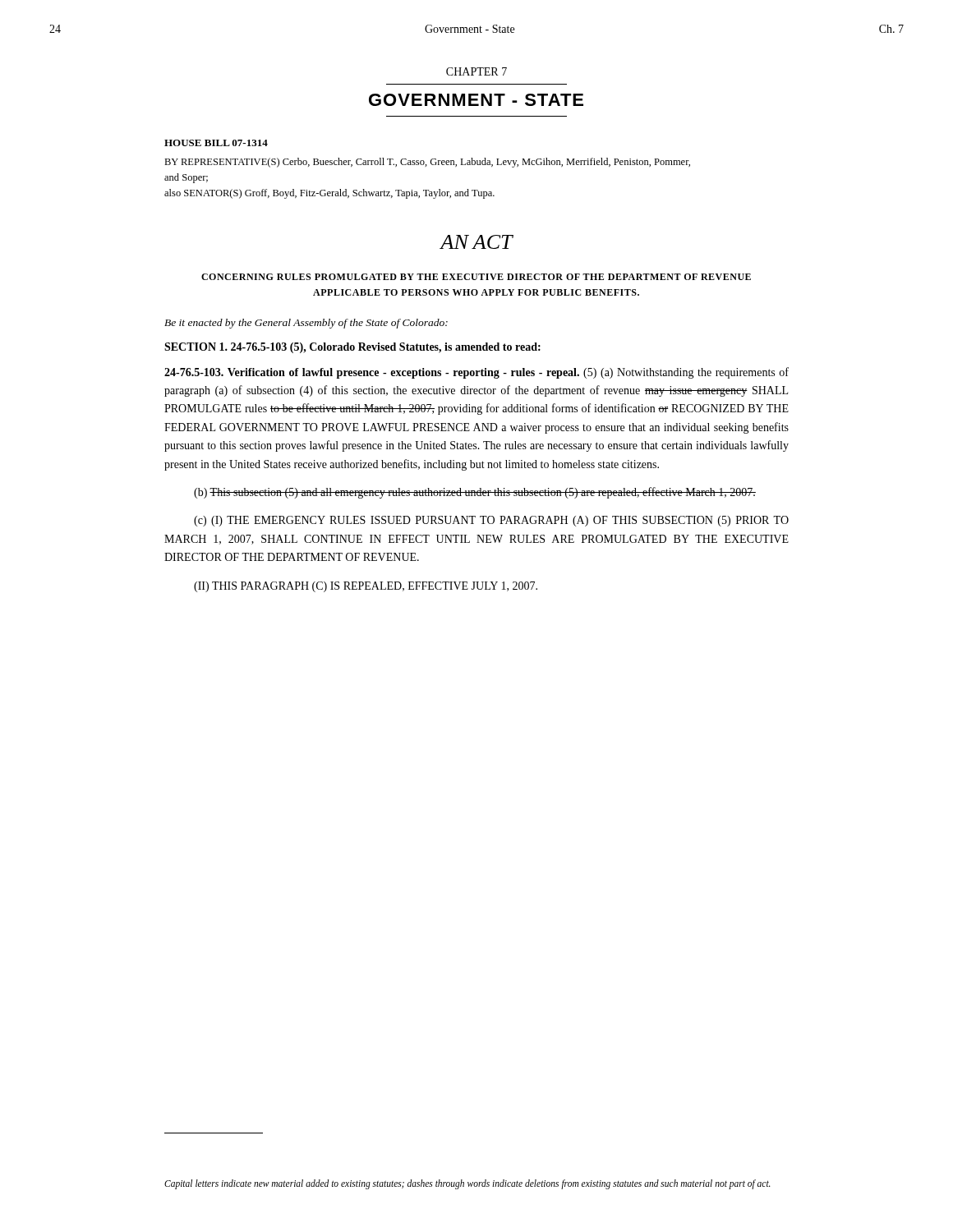Click on the text block that says "Be it enacted by the General Assembly"
Viewport: 953px width, 1232px height.
306,322
